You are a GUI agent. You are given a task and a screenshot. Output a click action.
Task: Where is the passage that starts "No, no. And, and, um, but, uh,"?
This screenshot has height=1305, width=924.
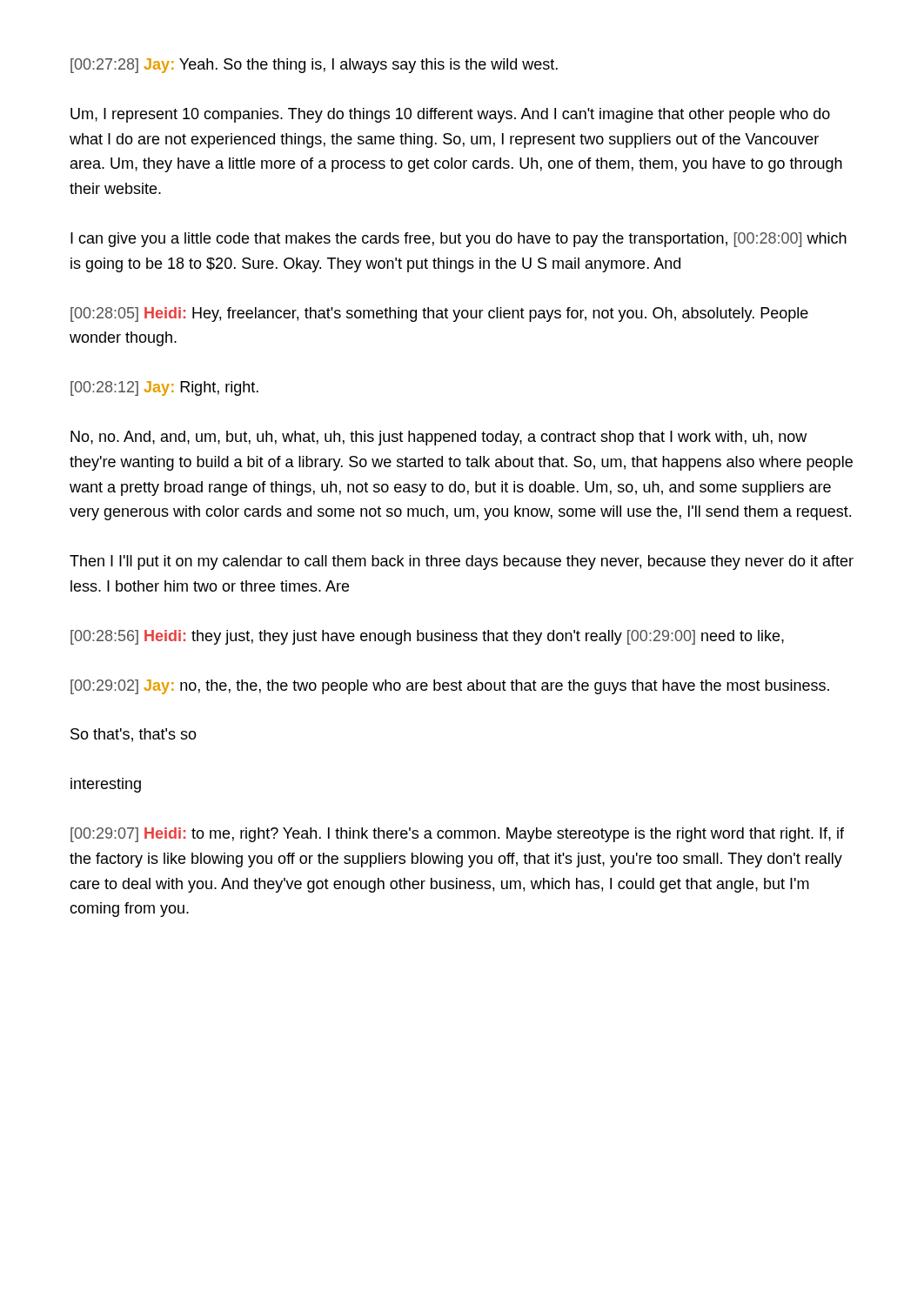[x=461, y=474]
